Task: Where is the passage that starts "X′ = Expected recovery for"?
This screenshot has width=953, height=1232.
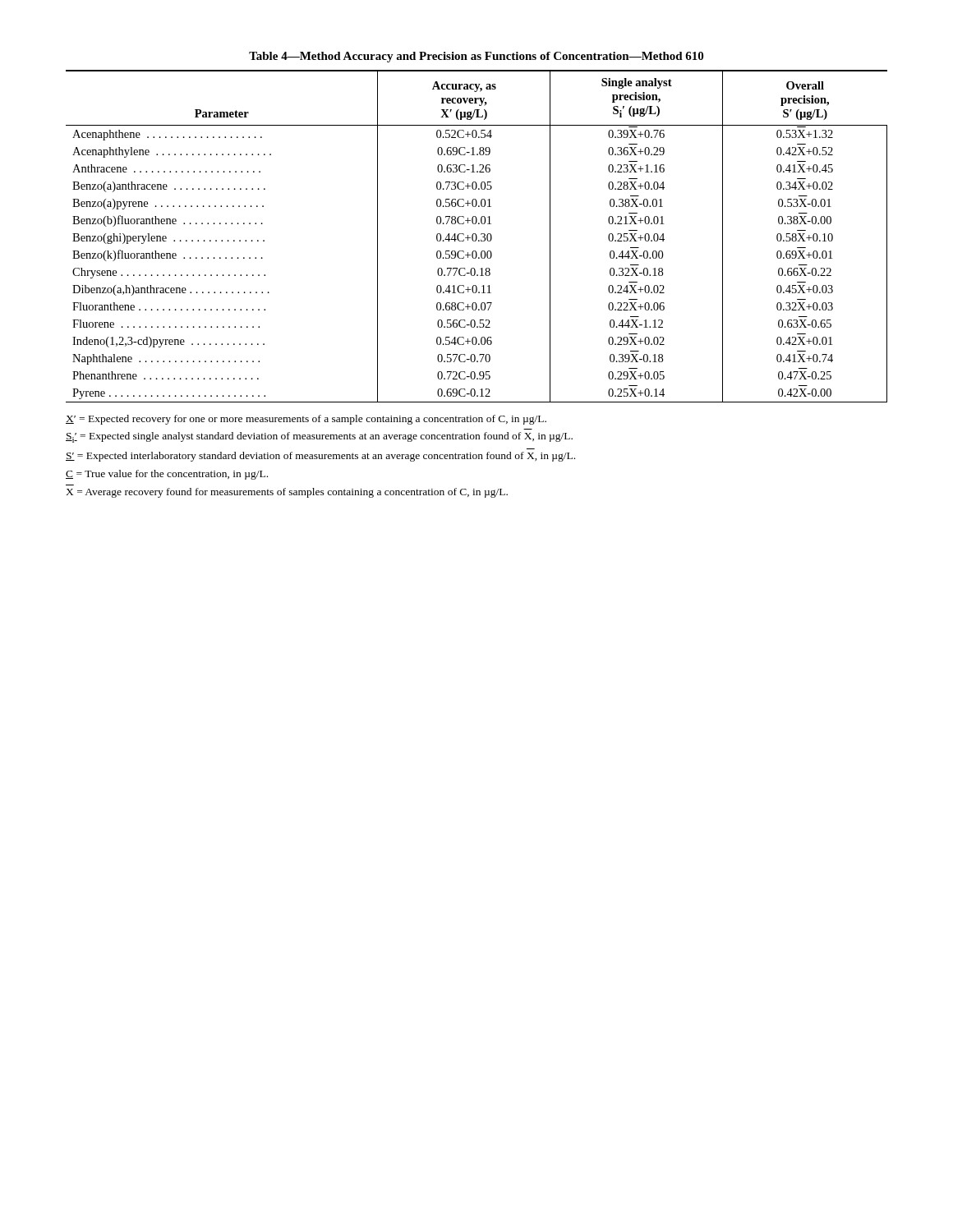Action: coord(306,418)
